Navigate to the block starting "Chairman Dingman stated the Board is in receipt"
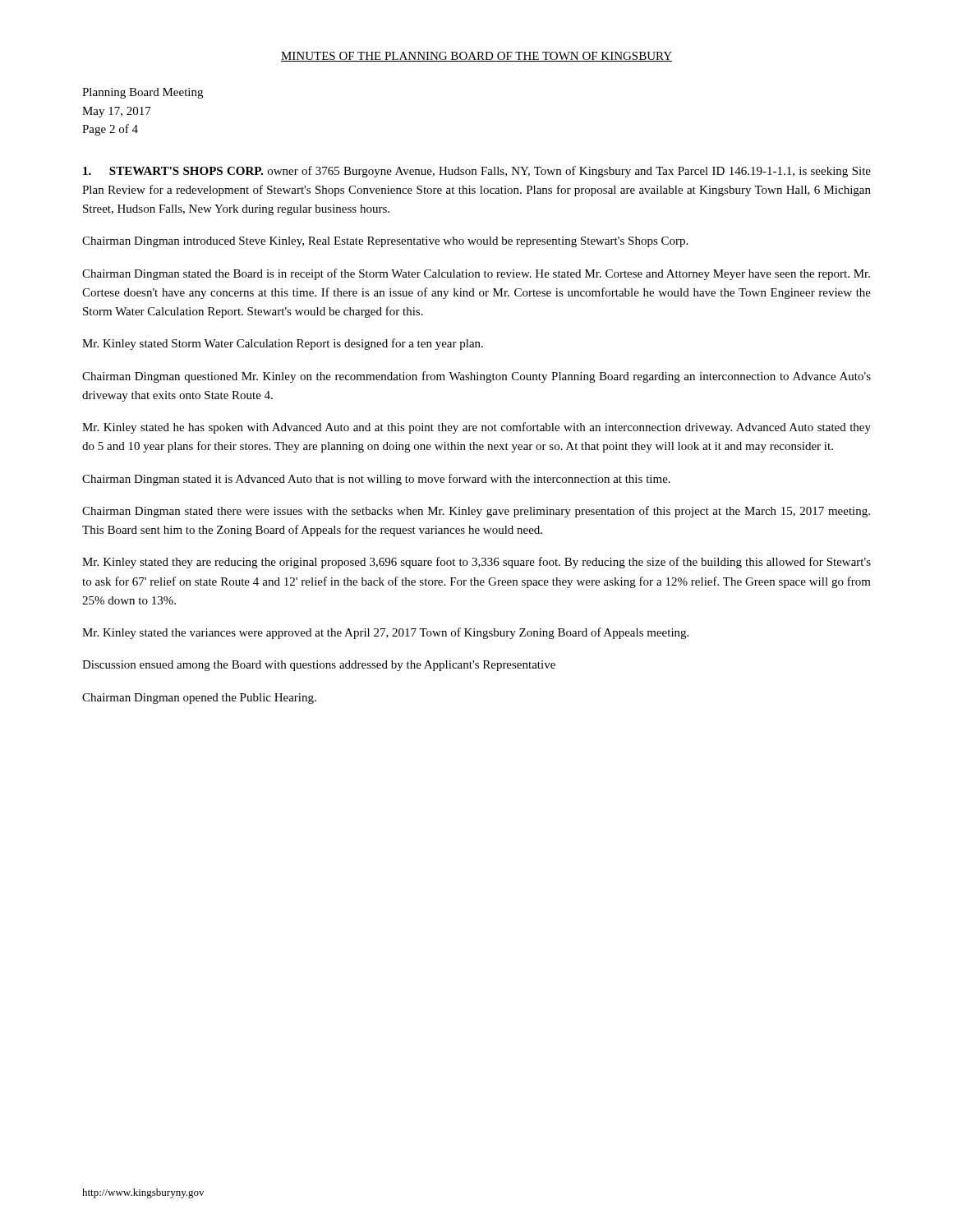953x1232 pixels. (476, 292)
